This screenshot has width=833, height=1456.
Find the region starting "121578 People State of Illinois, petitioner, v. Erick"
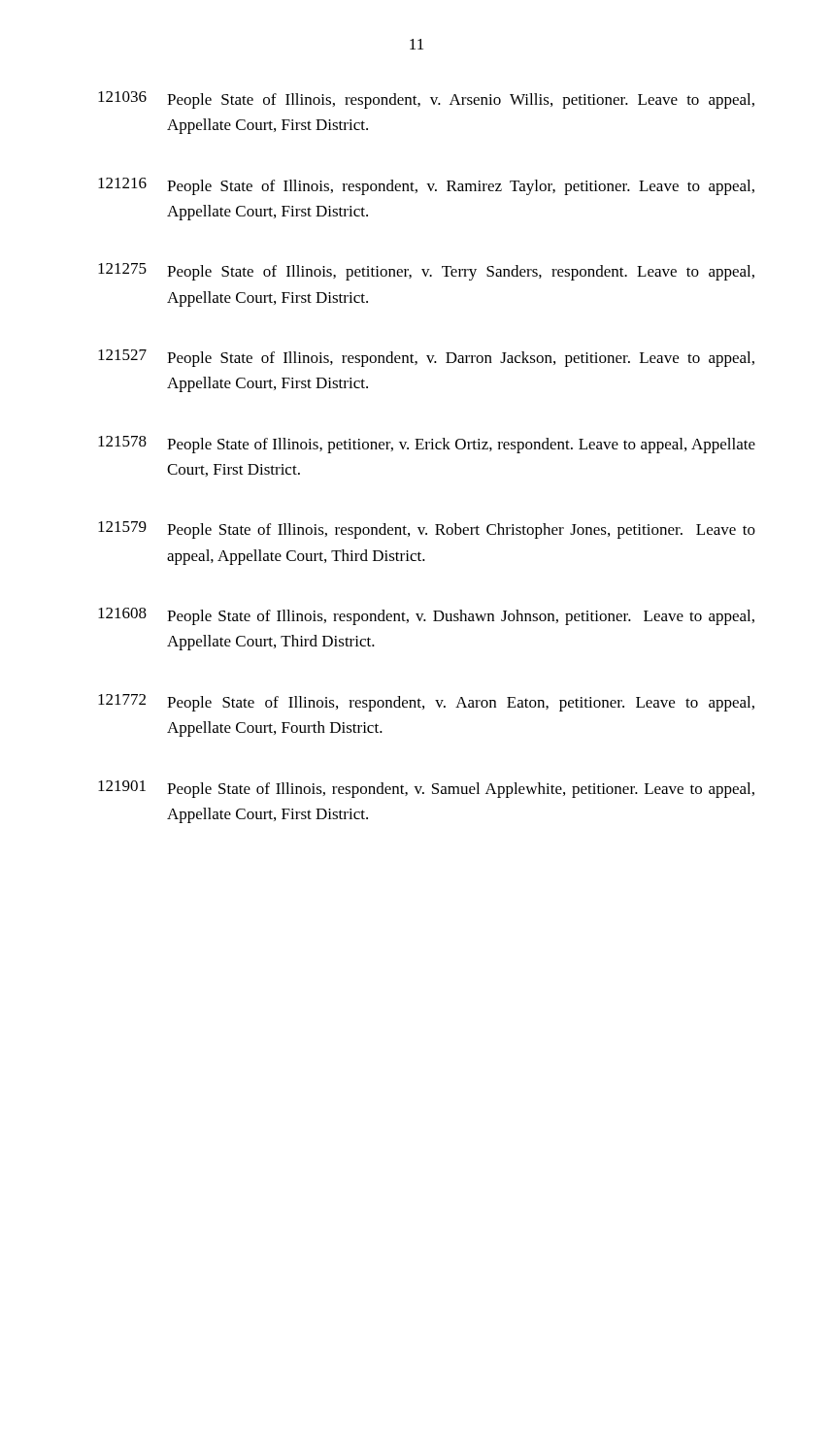point(426,457)
